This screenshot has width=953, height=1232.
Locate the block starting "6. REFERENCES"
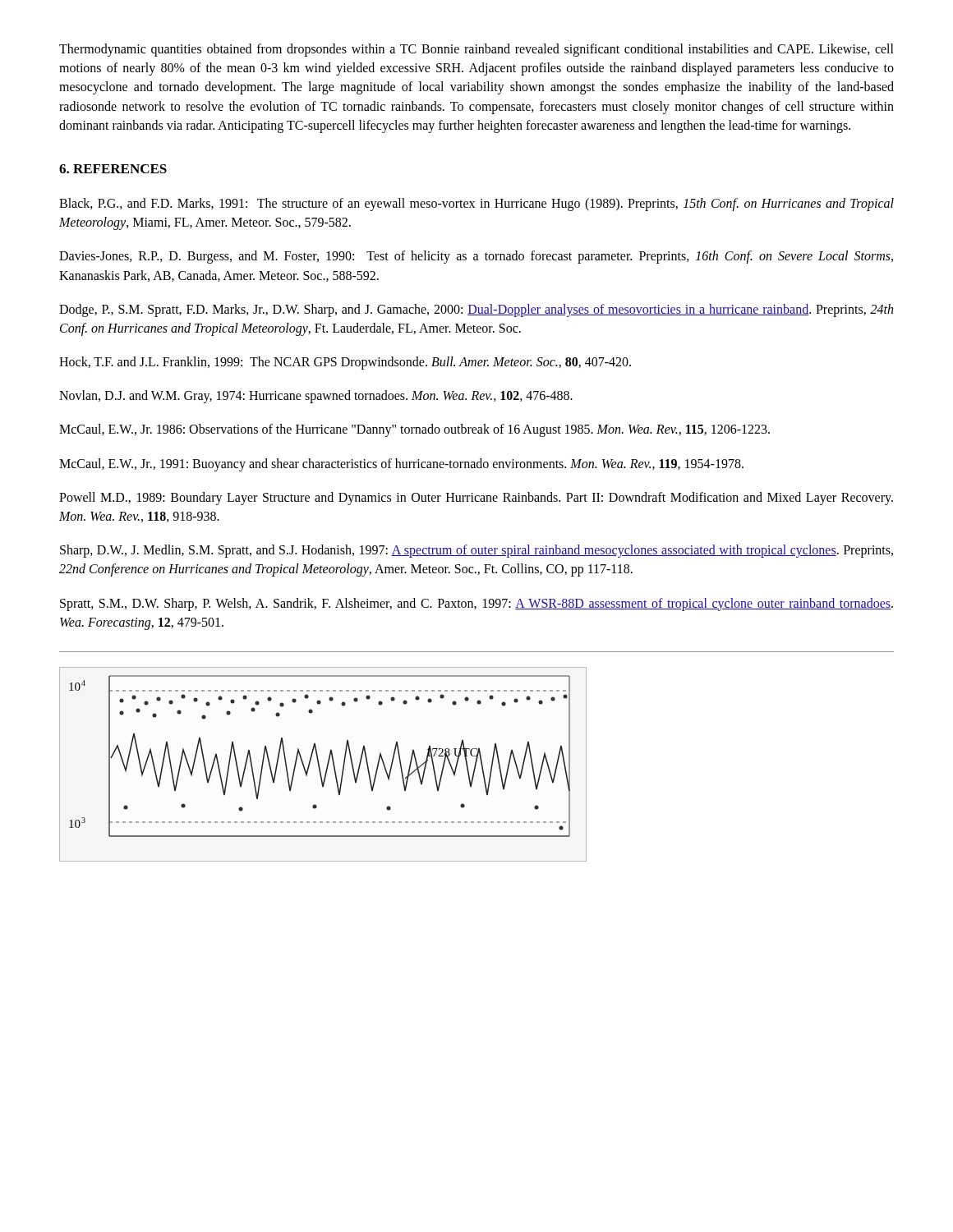coord(113,169)
